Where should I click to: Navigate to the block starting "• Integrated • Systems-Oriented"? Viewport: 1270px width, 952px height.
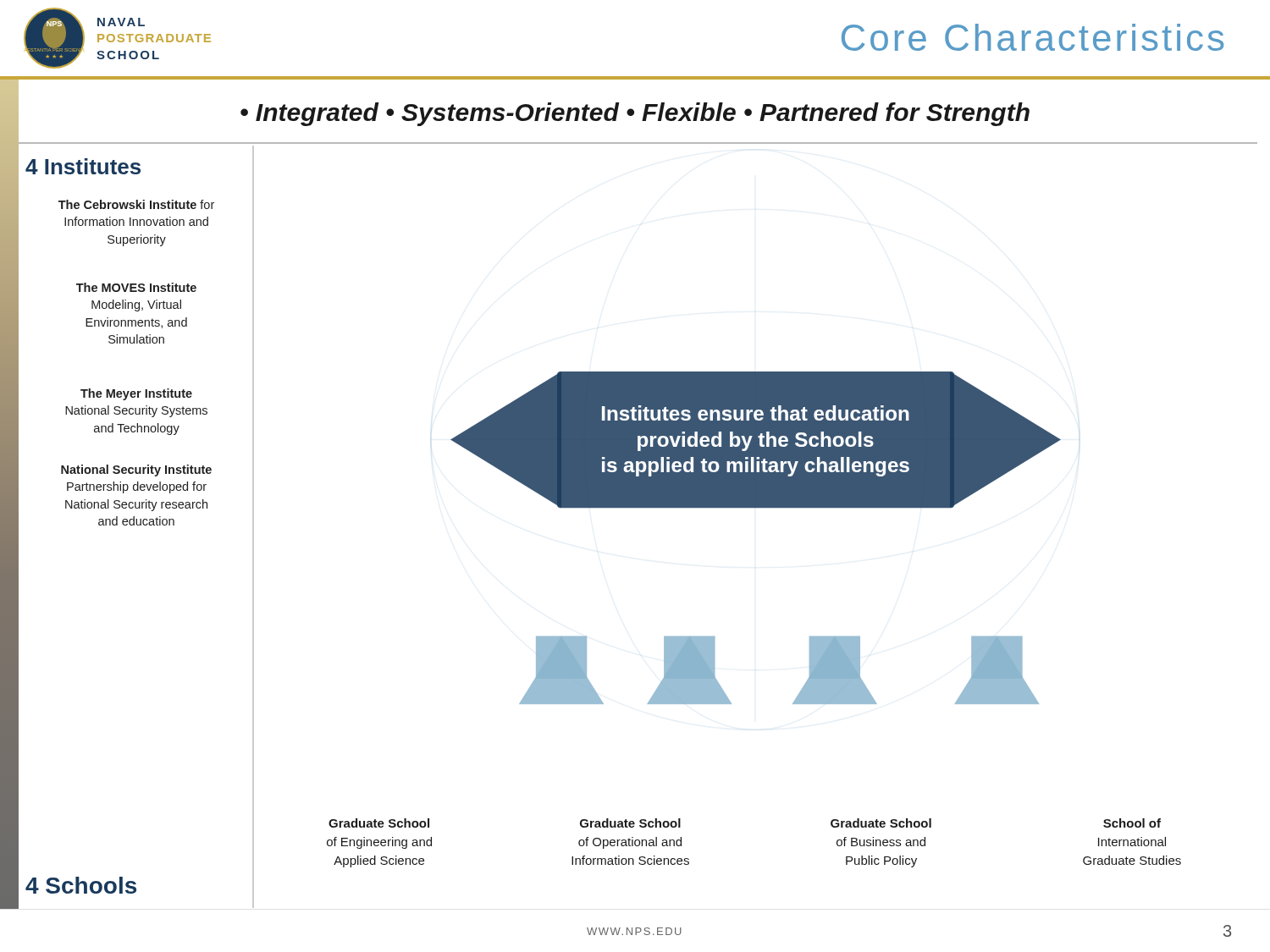635,112
